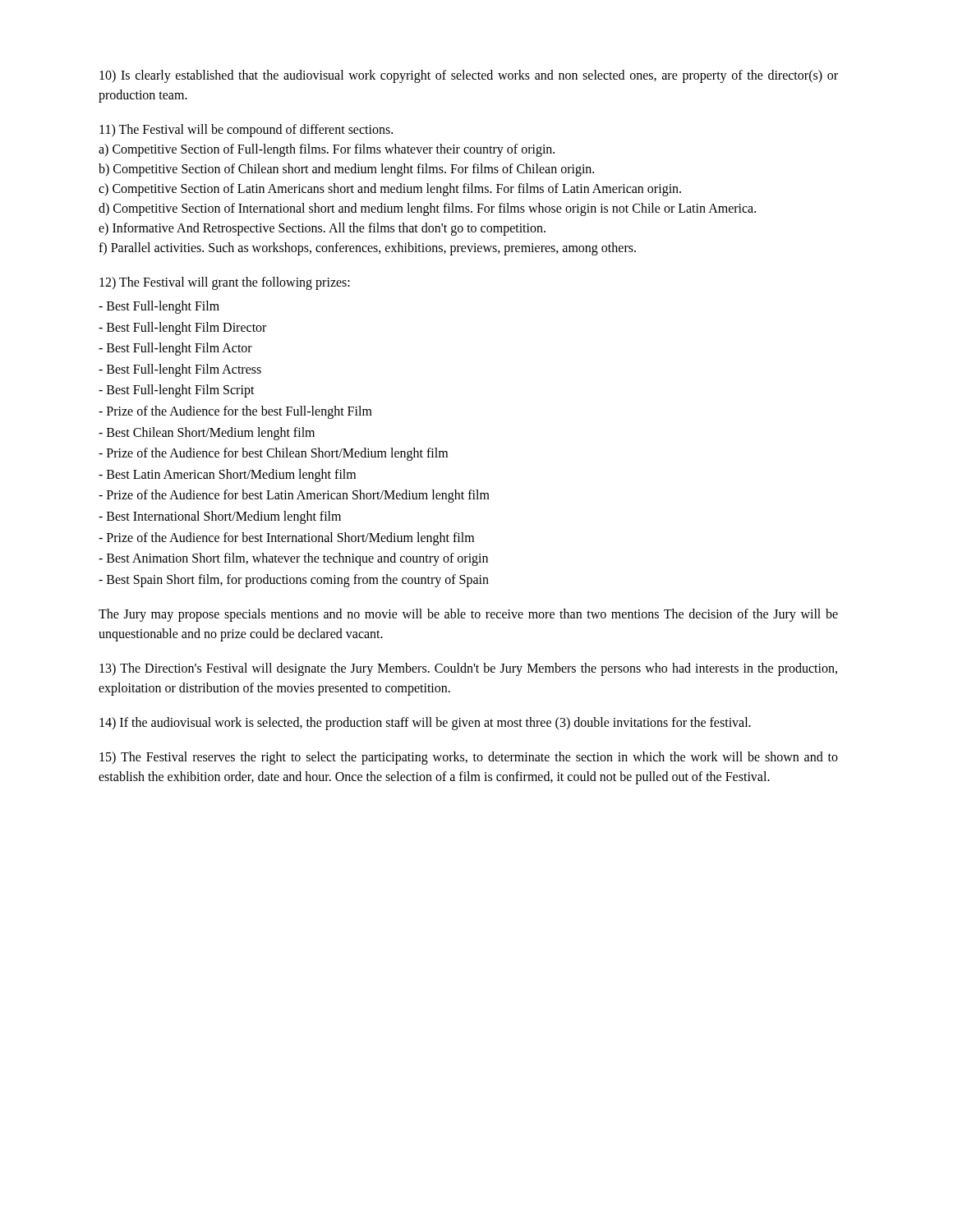953x1232 pixels.
Task: Find the text starting "Best Latin American"
Action: tap(227, 474)
